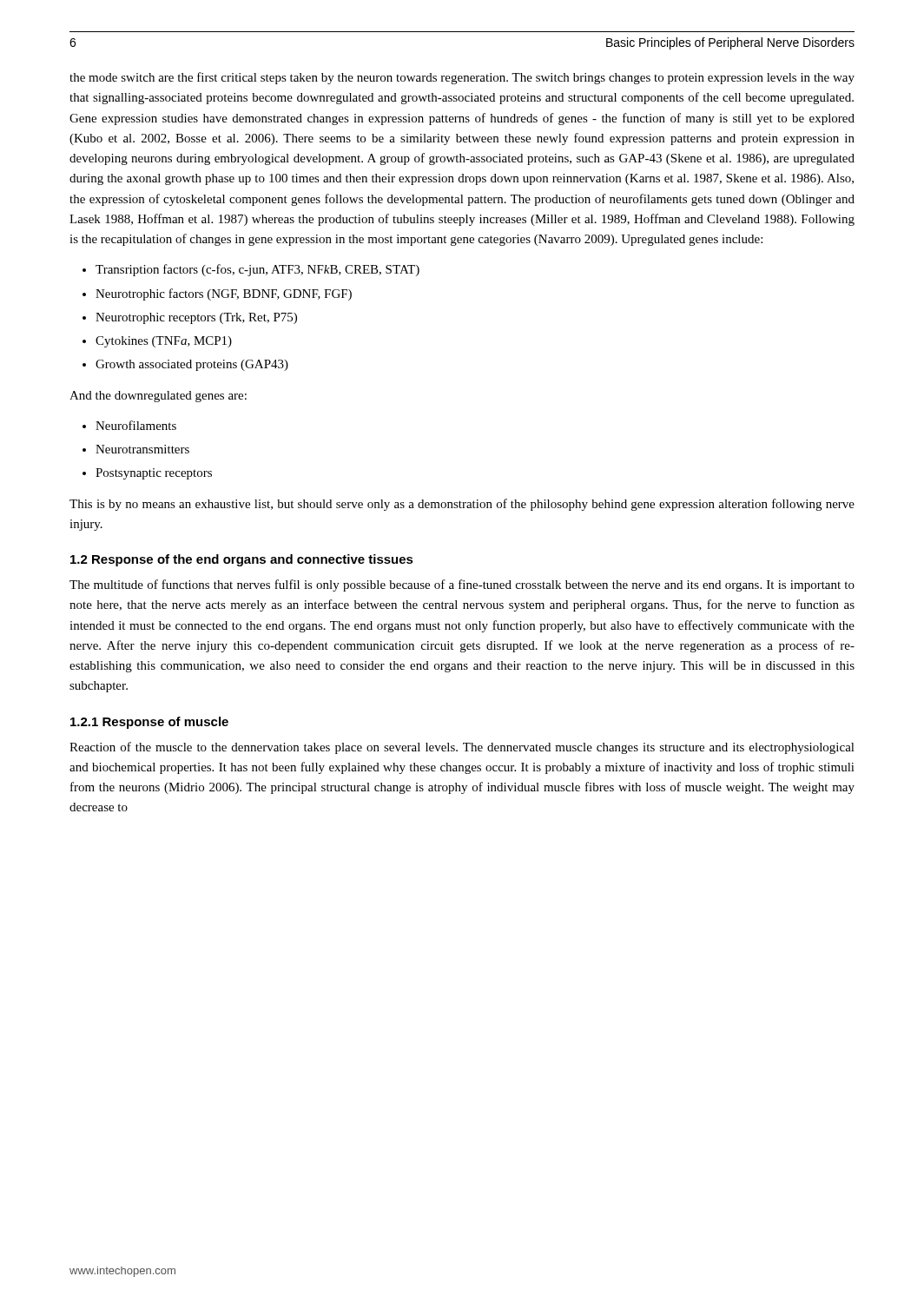This screenshot has width=924, height=1303.
Task: Click where it says "1.2.1 Response of muscle"
Action: point(149,721)
